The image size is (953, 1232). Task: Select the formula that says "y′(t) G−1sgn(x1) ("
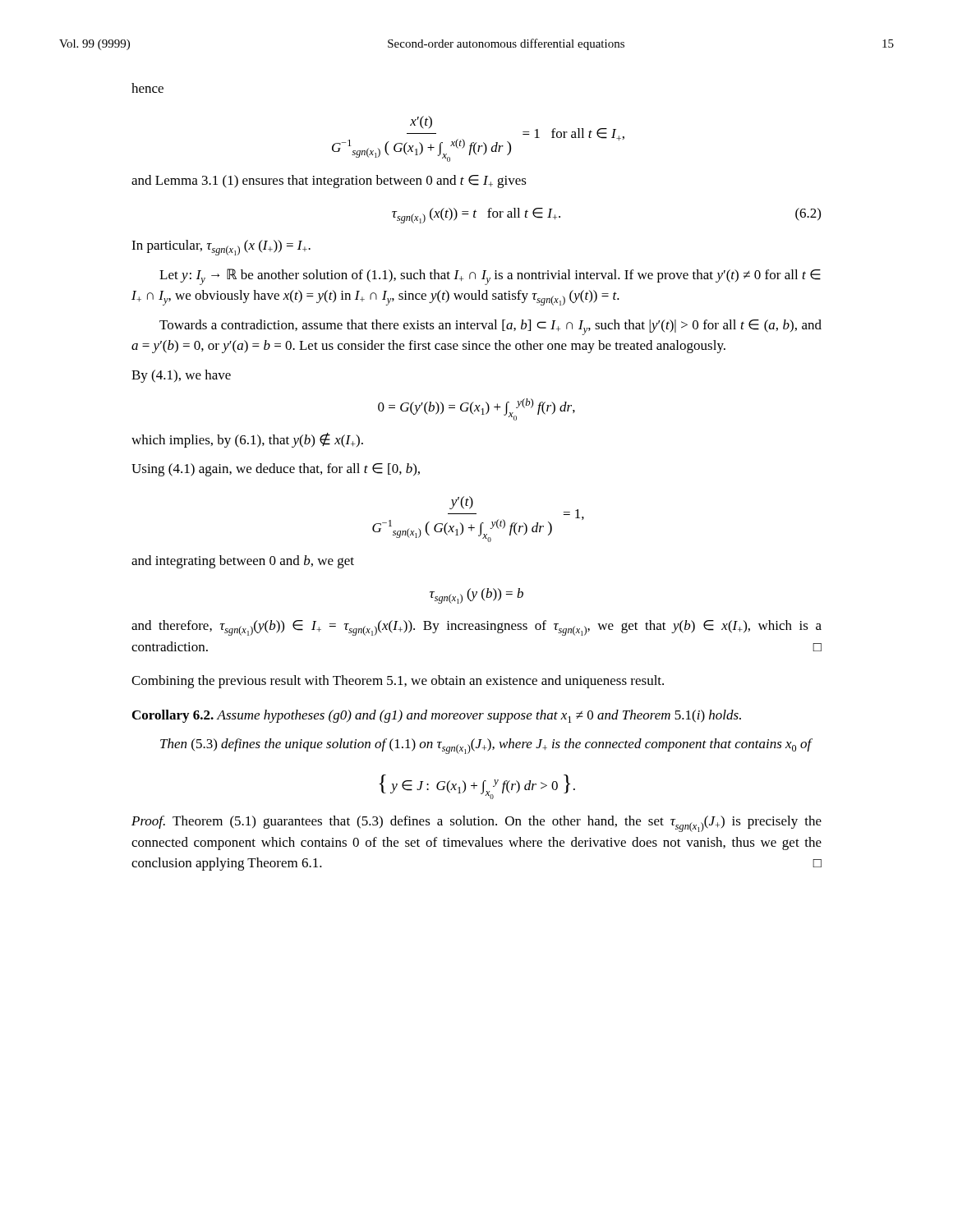[476, 515]
